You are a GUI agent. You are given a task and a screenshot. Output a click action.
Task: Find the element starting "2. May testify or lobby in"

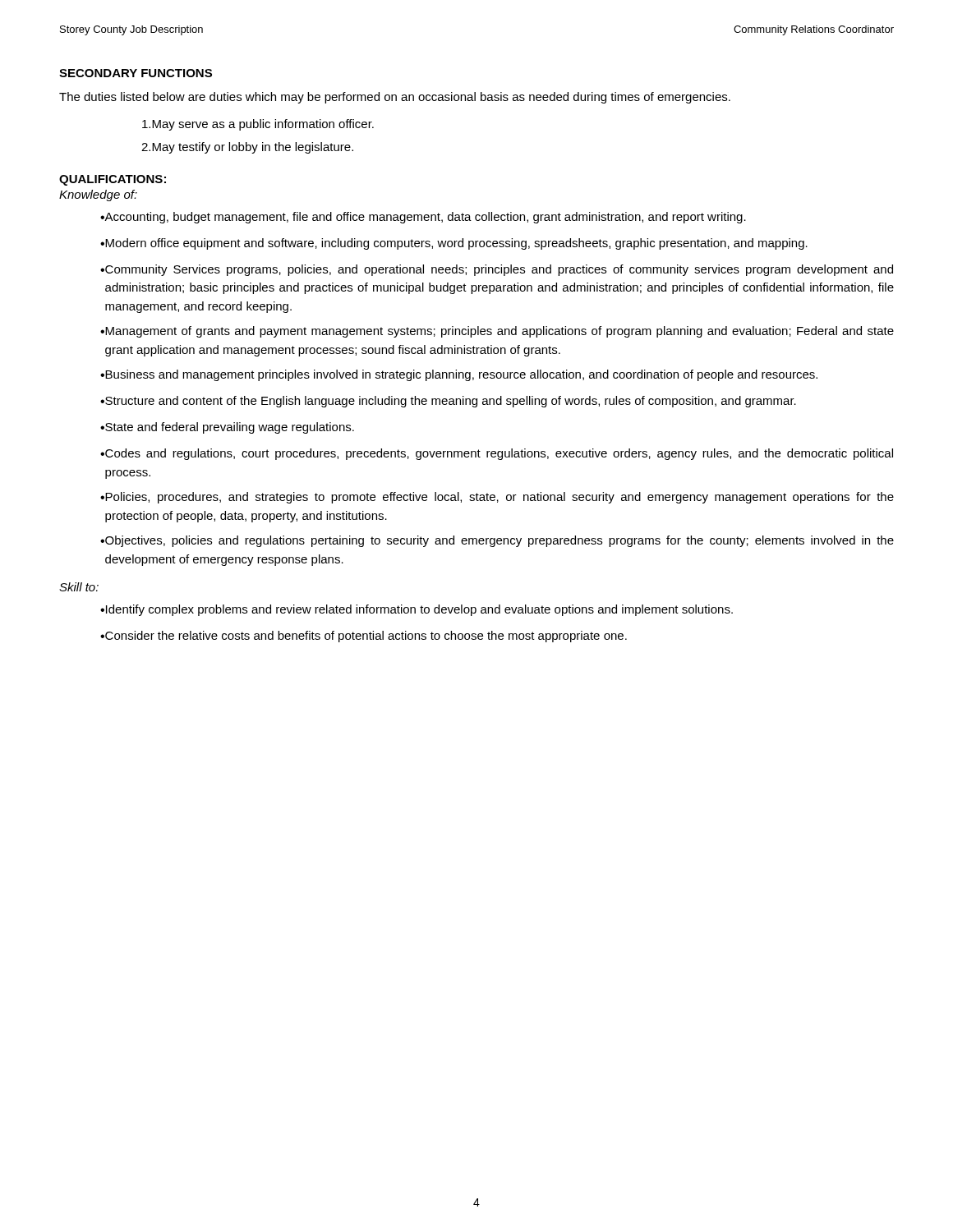coord(207,147)
